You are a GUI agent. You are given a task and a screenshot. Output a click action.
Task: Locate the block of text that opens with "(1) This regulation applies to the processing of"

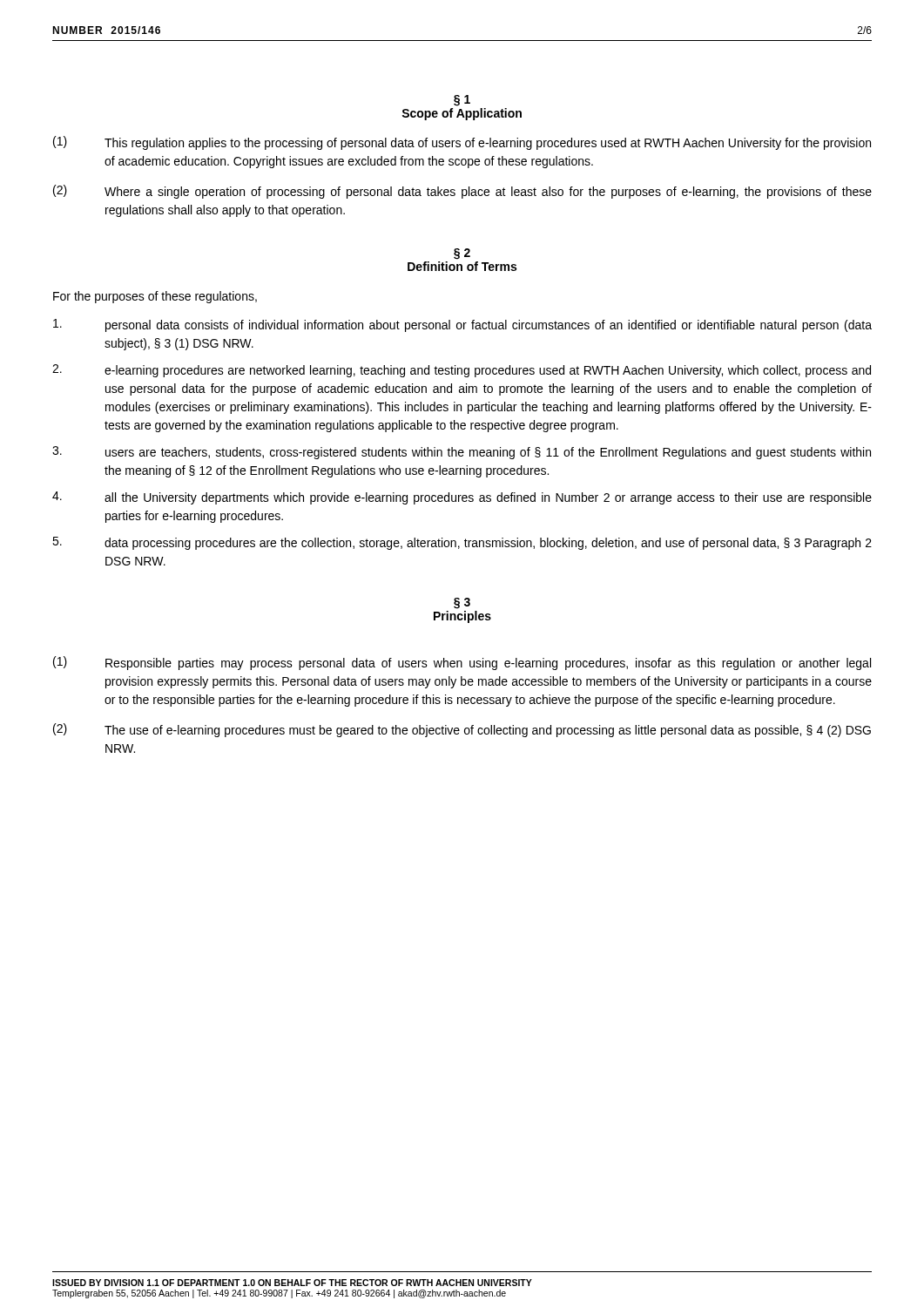pyautogui.click(x=462, y=153)
